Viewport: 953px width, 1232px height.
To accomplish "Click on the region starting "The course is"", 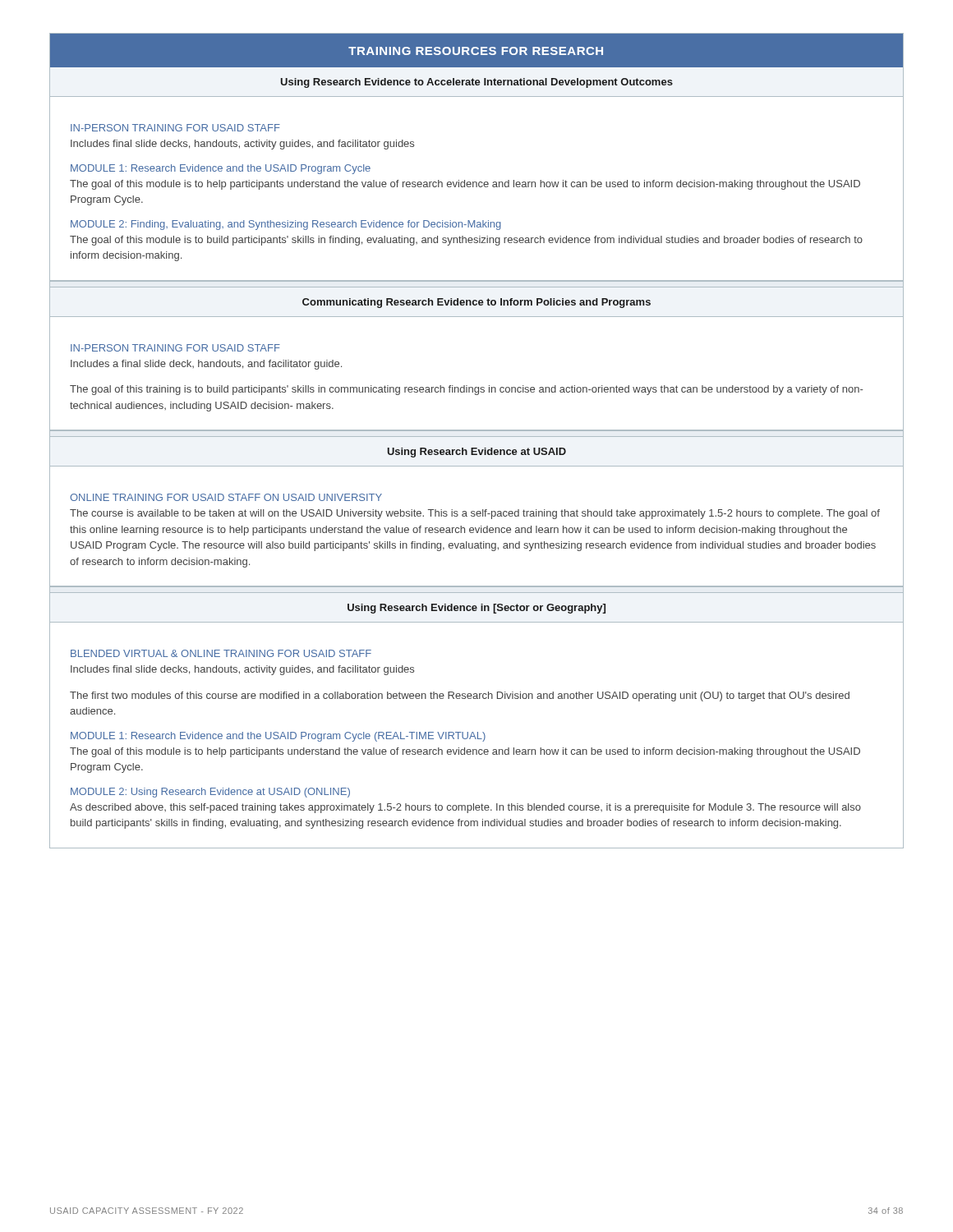I will 476,537.
